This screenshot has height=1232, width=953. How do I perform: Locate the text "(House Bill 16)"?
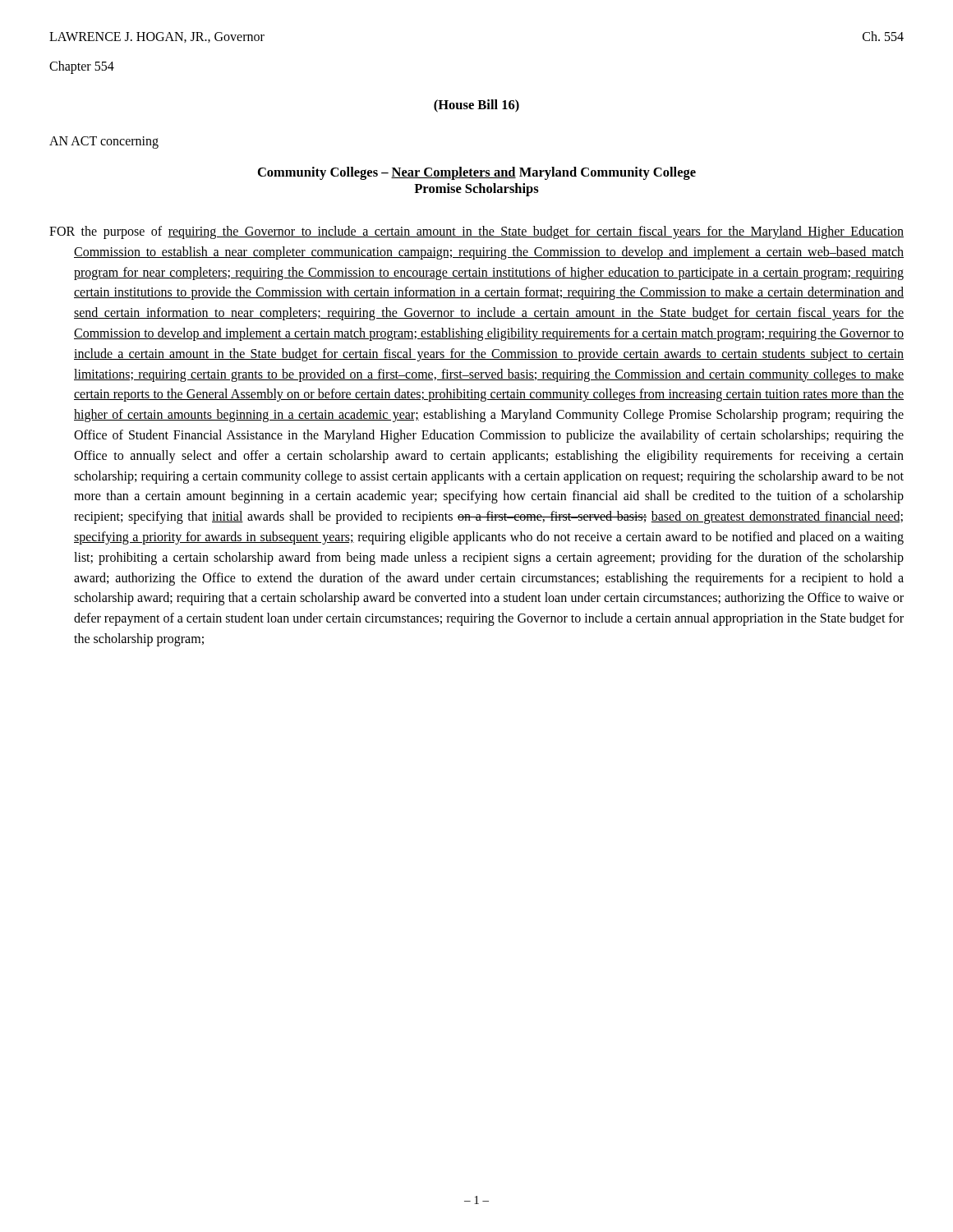(x=476, y=105)
